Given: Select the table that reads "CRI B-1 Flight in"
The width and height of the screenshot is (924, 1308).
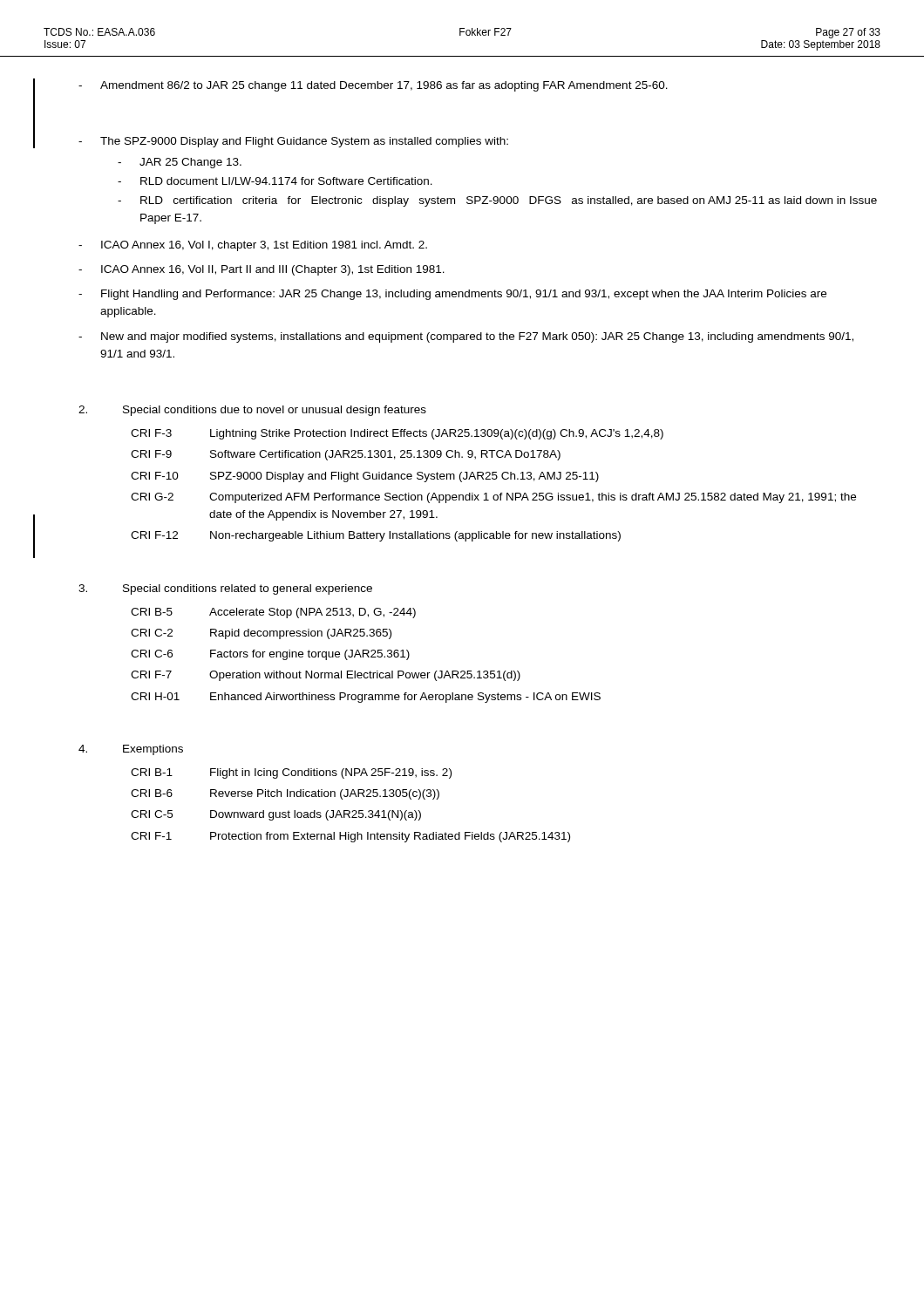Looking at the screenshot, I should (x=506, y=804).
